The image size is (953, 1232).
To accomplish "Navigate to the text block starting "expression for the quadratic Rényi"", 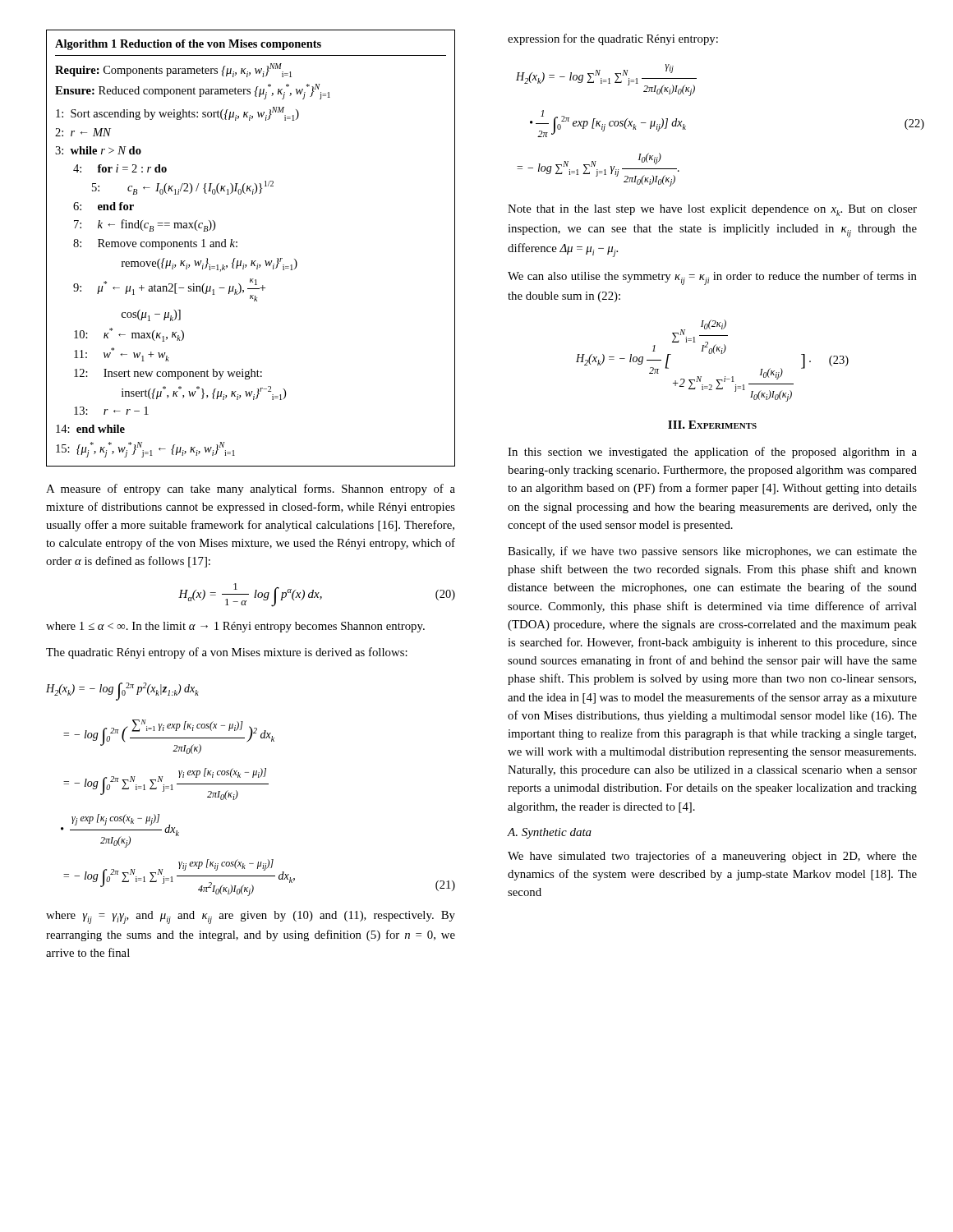I will pos(613,39).
